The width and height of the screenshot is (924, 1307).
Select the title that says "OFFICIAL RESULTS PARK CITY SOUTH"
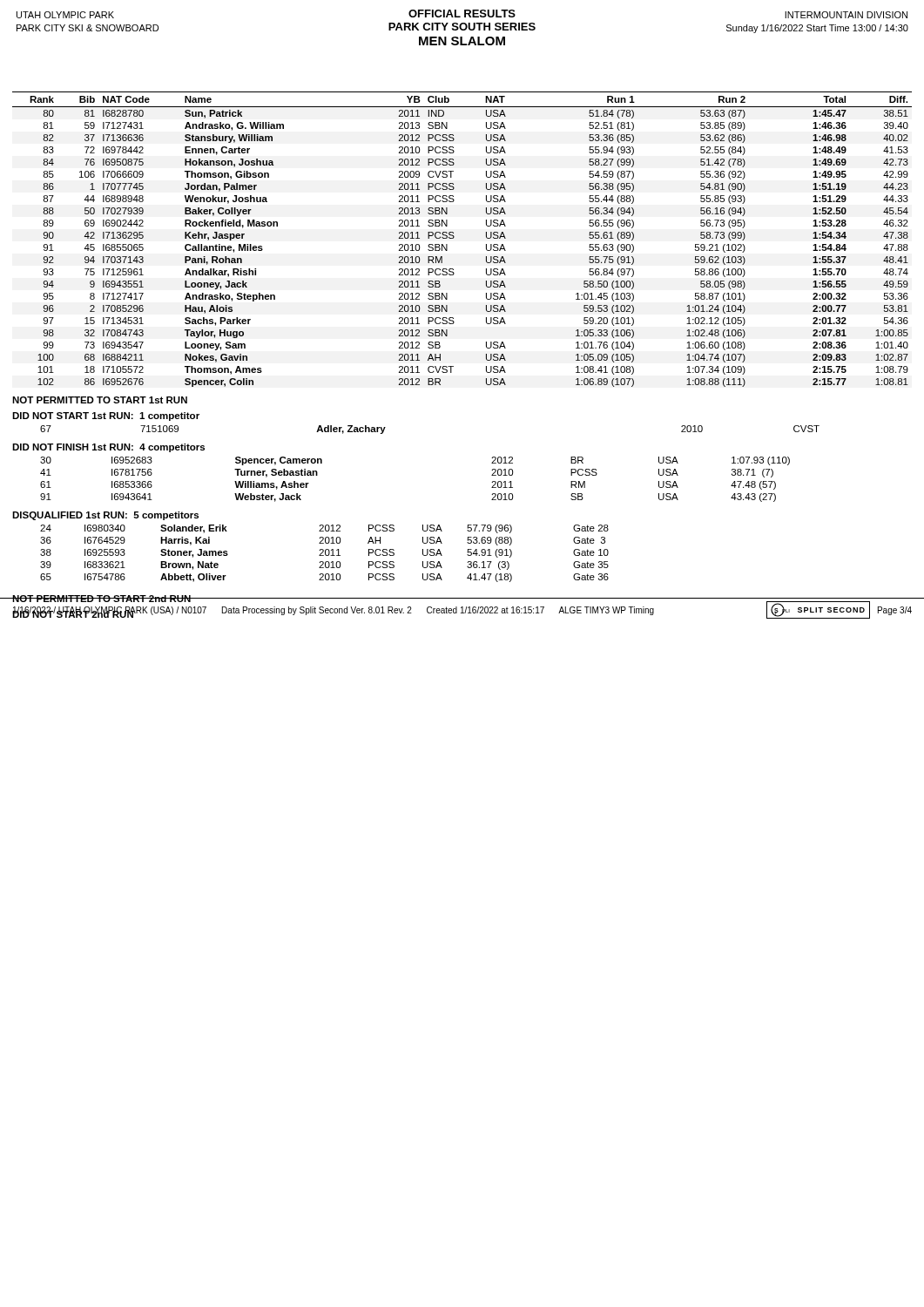point(462,27)
